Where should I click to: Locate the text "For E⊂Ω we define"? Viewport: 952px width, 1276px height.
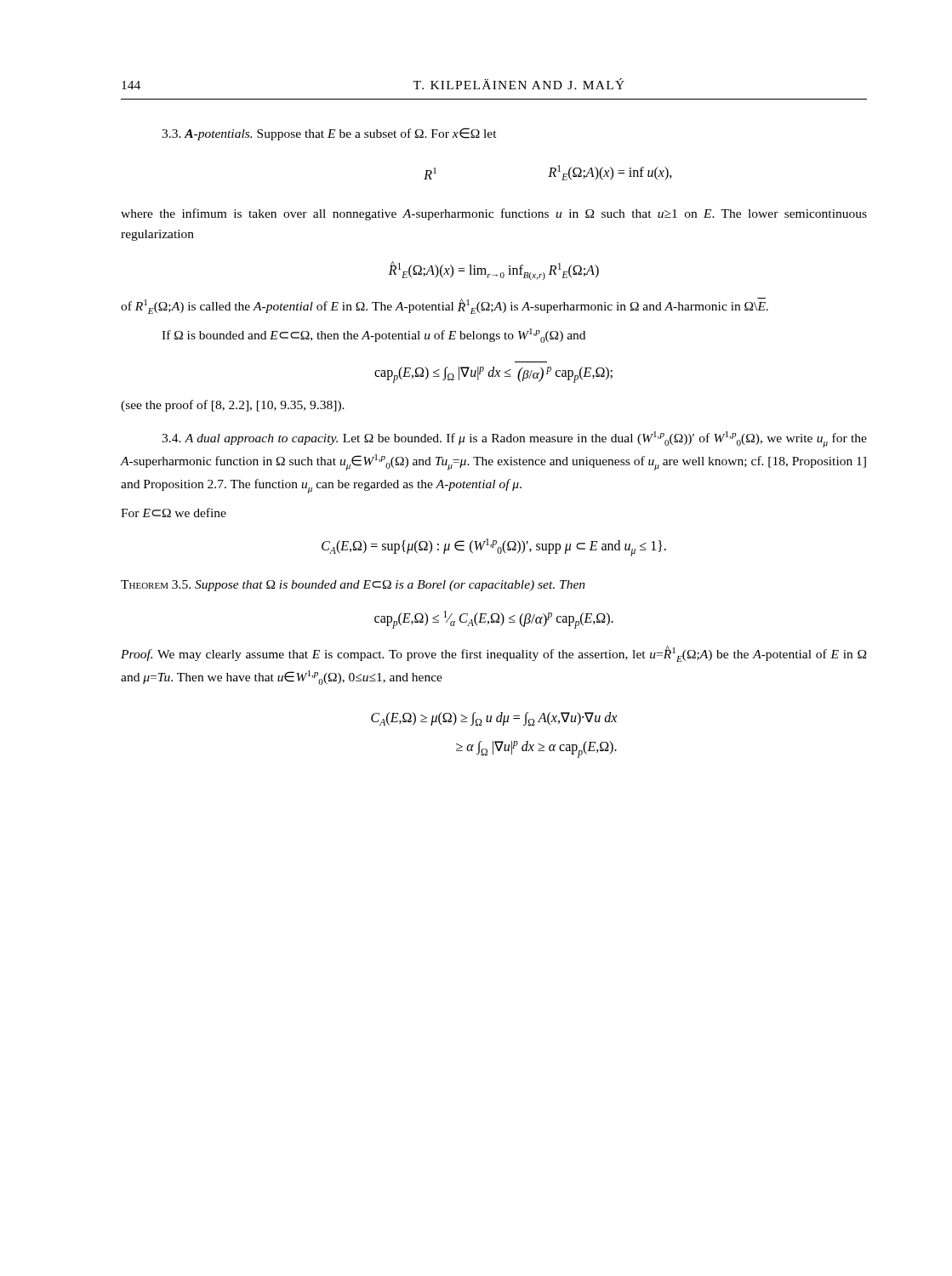point(174,513)
